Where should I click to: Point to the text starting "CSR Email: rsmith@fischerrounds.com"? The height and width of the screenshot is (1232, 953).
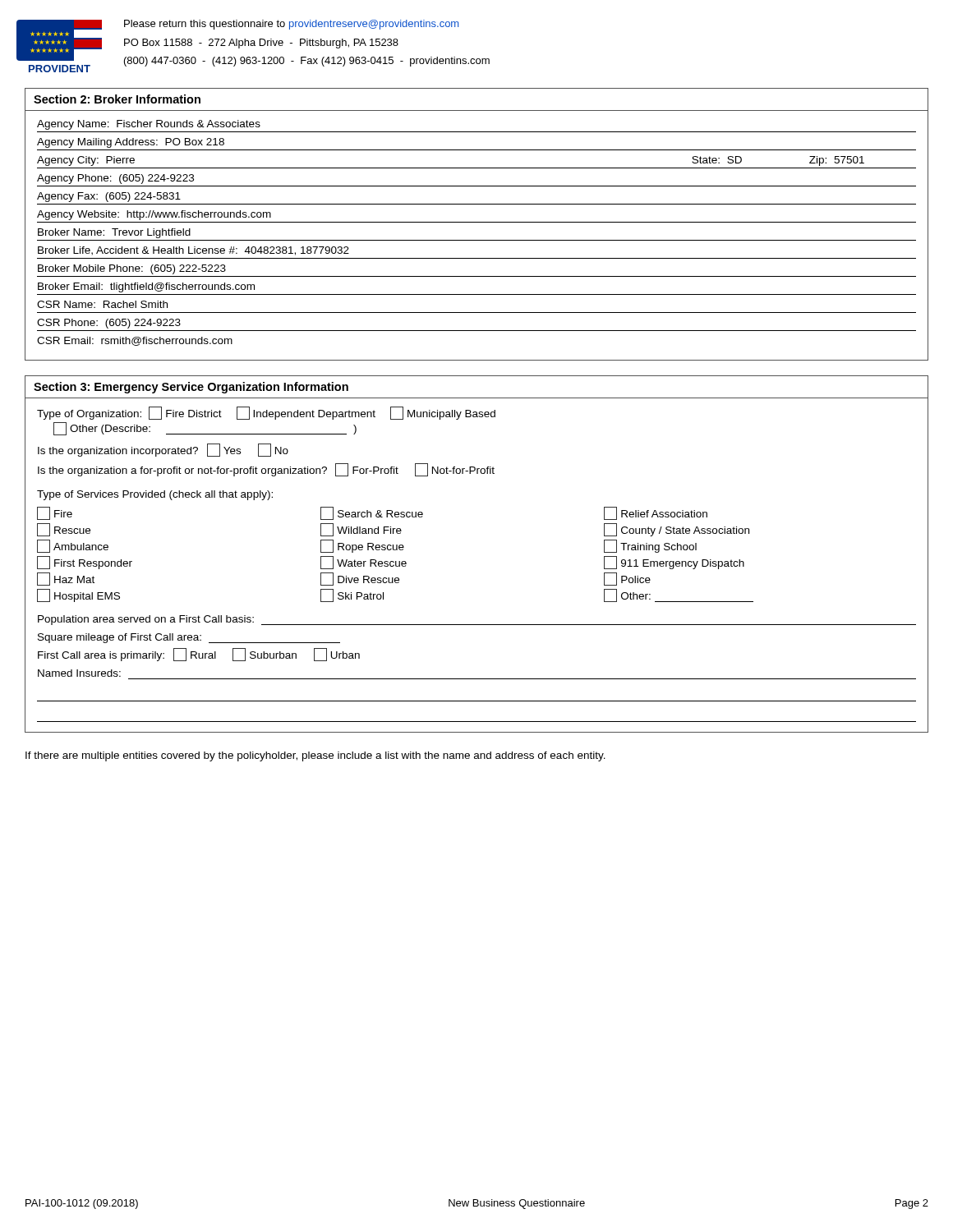pos(476,340)
